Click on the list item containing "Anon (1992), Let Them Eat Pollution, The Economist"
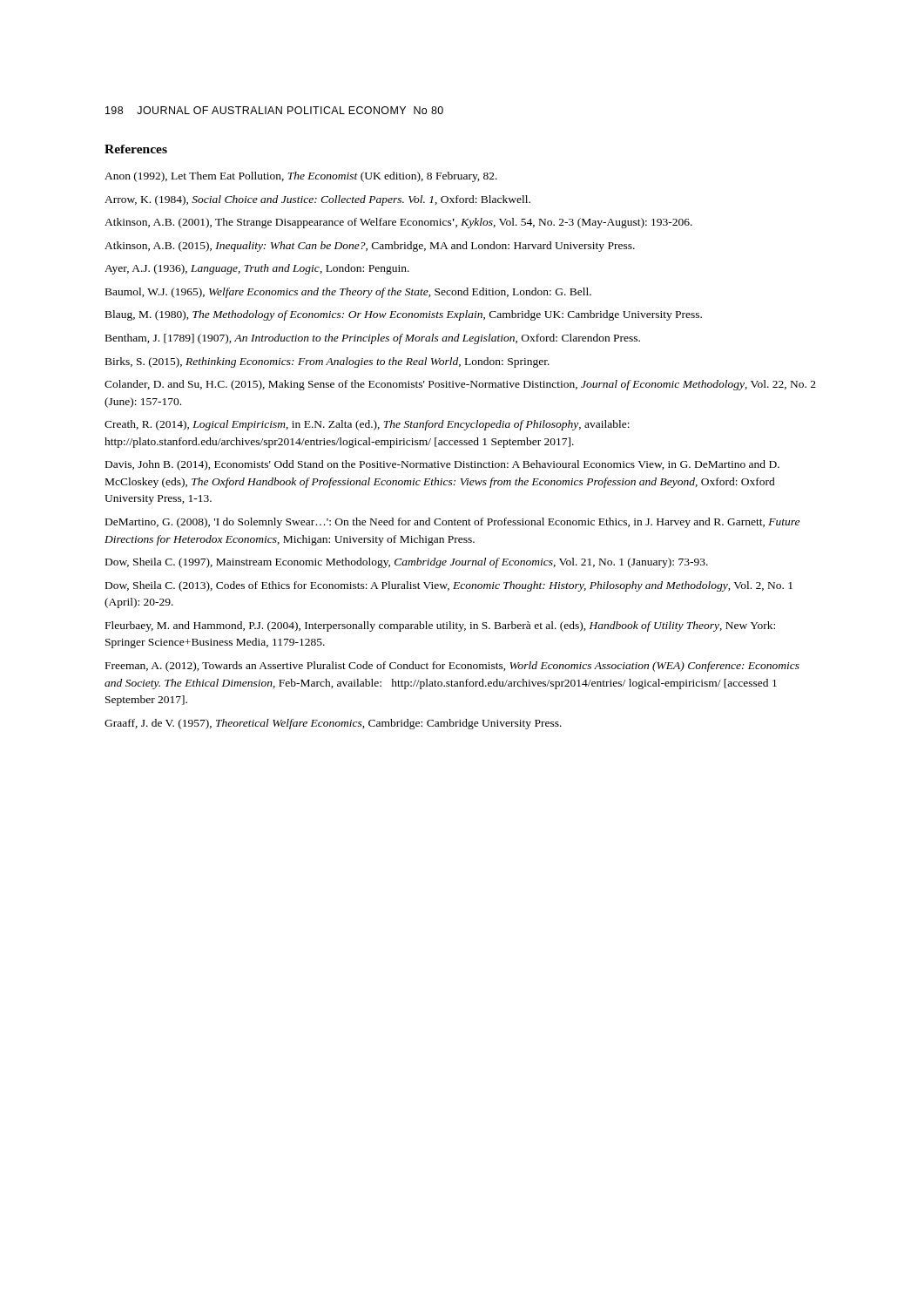 301,176
